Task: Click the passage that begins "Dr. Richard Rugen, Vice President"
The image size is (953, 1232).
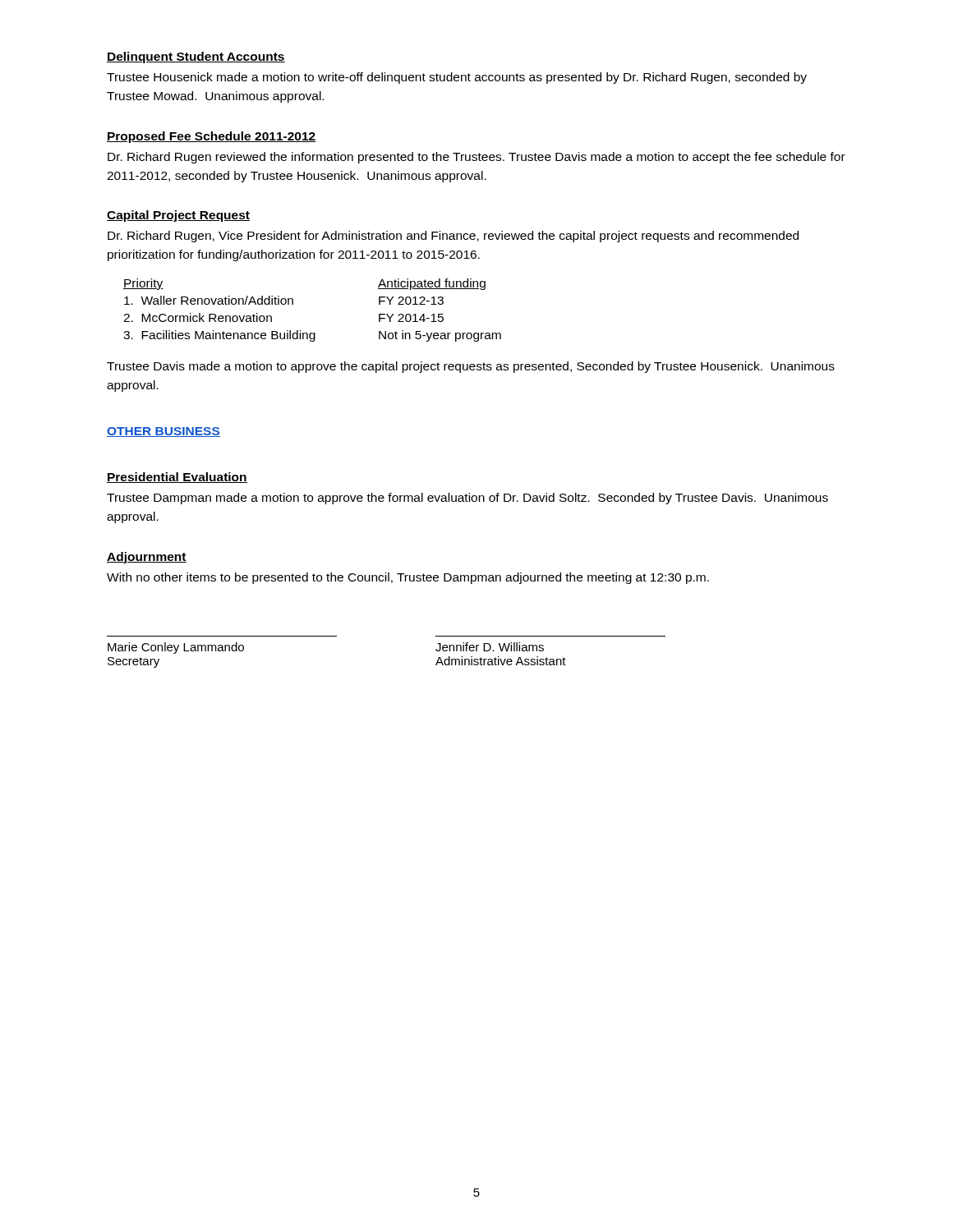Action: (476, 245)
